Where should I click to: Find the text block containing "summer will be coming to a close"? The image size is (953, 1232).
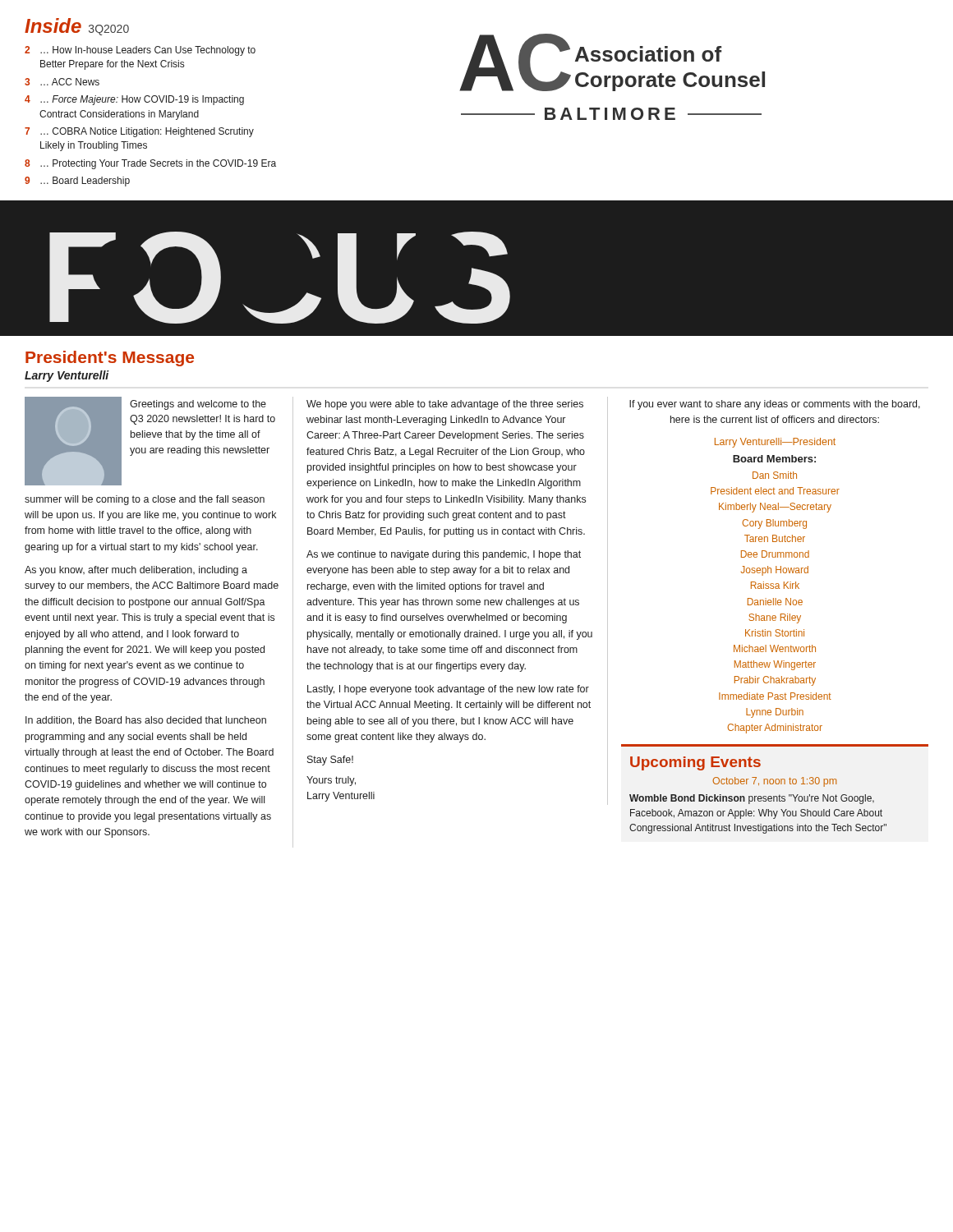pos(152,666)
